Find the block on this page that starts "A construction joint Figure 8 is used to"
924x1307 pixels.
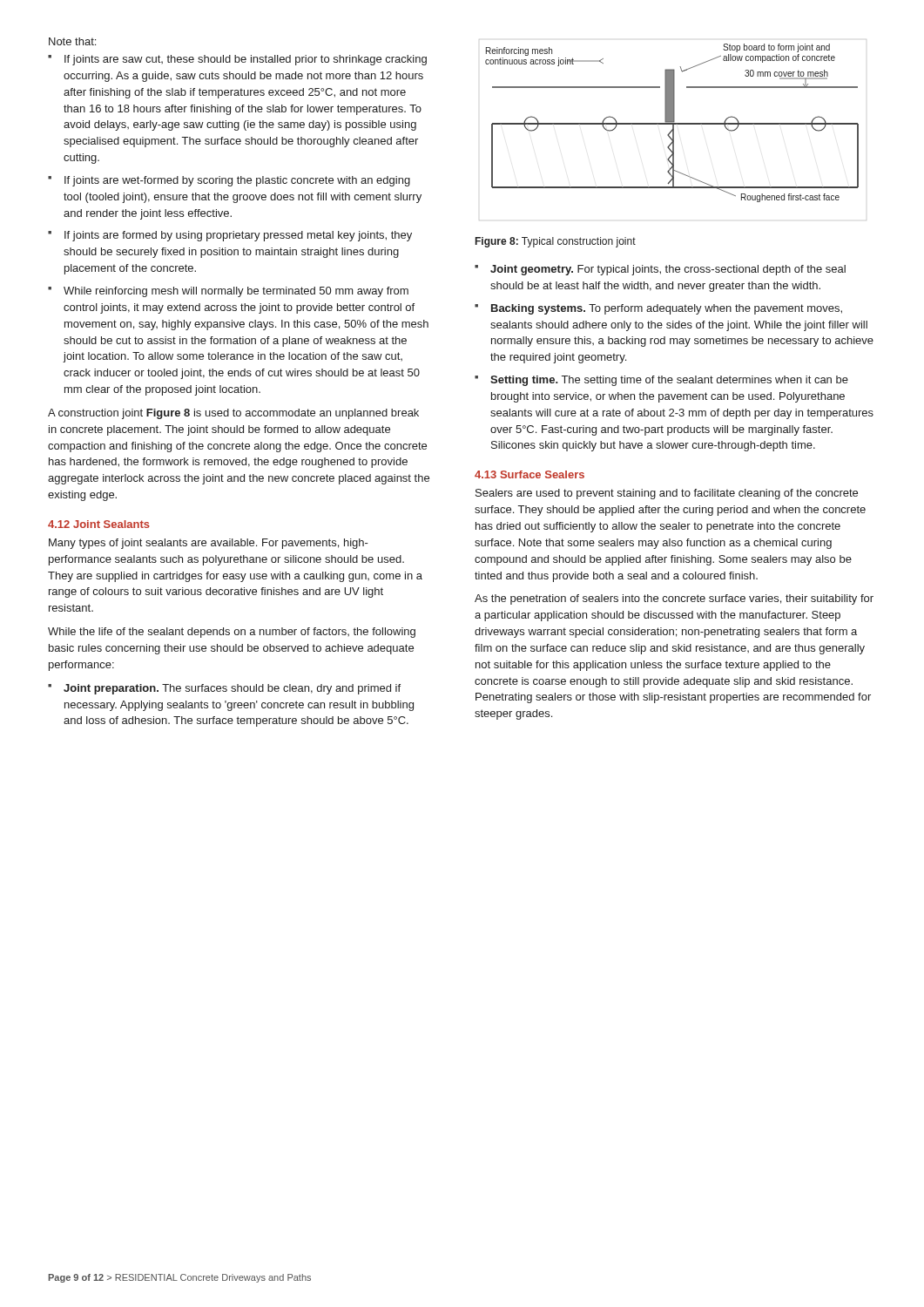[x=239, y=454]
